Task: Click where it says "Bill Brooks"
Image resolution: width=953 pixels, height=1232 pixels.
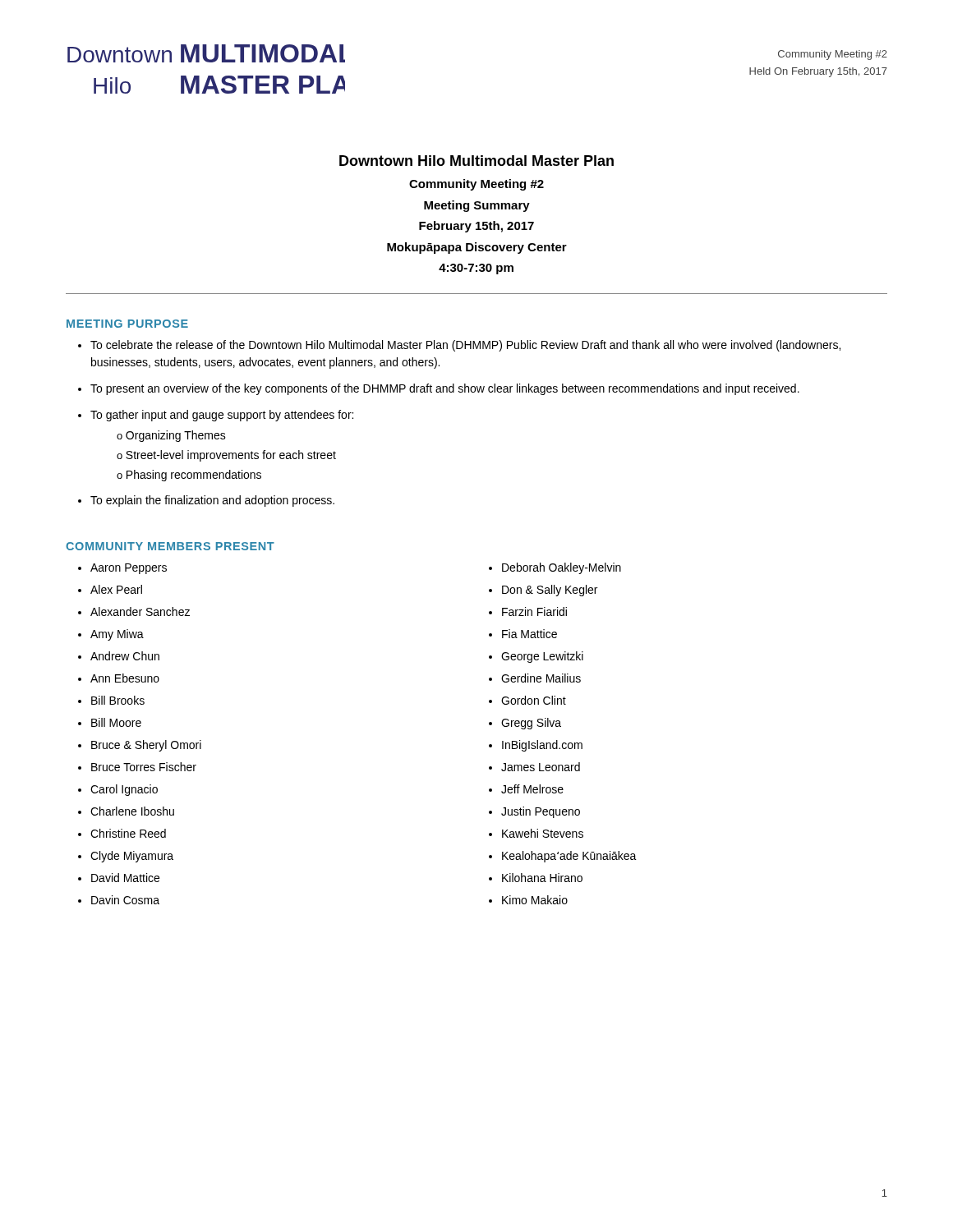Action: (118, 701)
